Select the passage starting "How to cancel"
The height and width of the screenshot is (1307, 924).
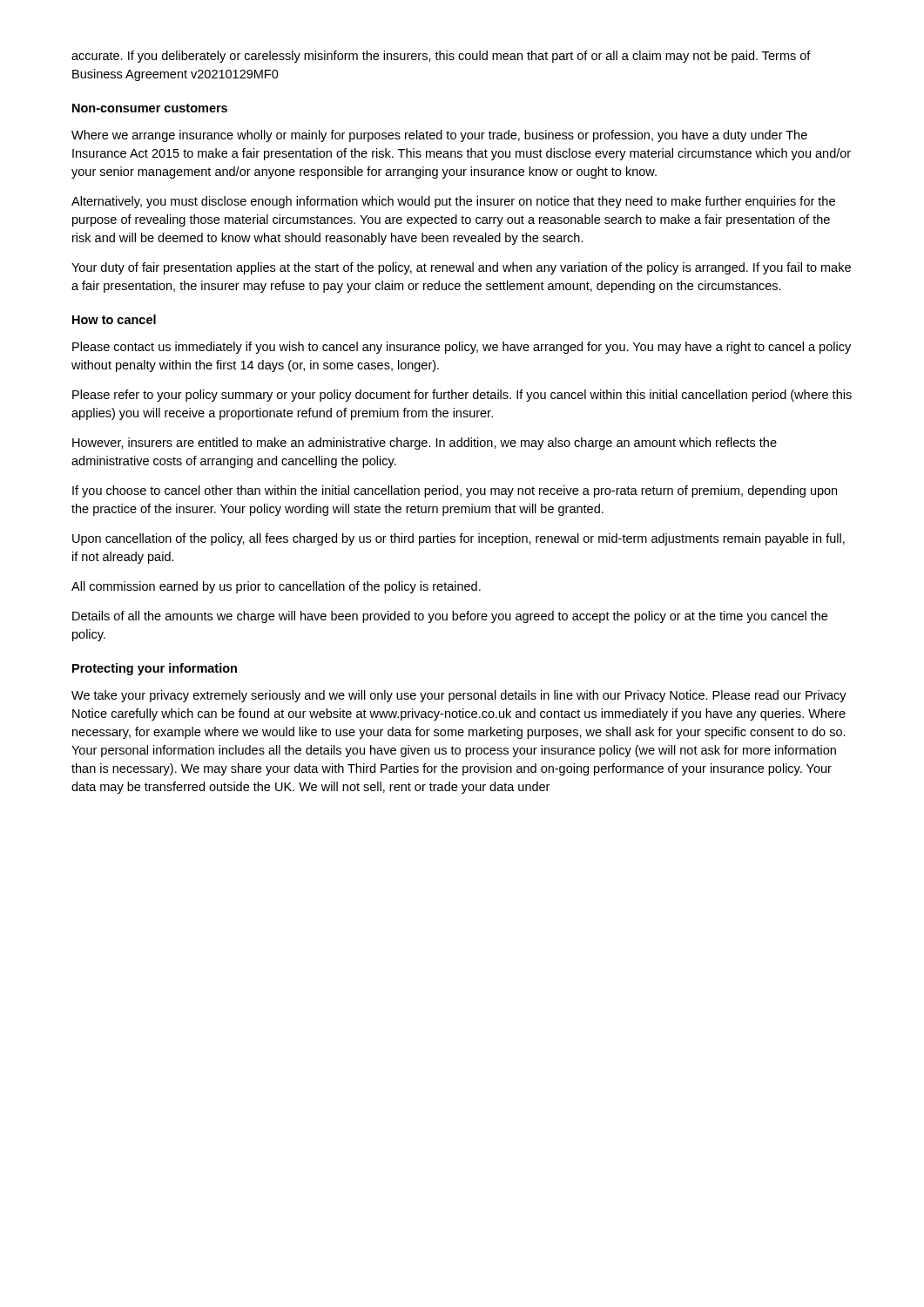(x=114, y=320)
